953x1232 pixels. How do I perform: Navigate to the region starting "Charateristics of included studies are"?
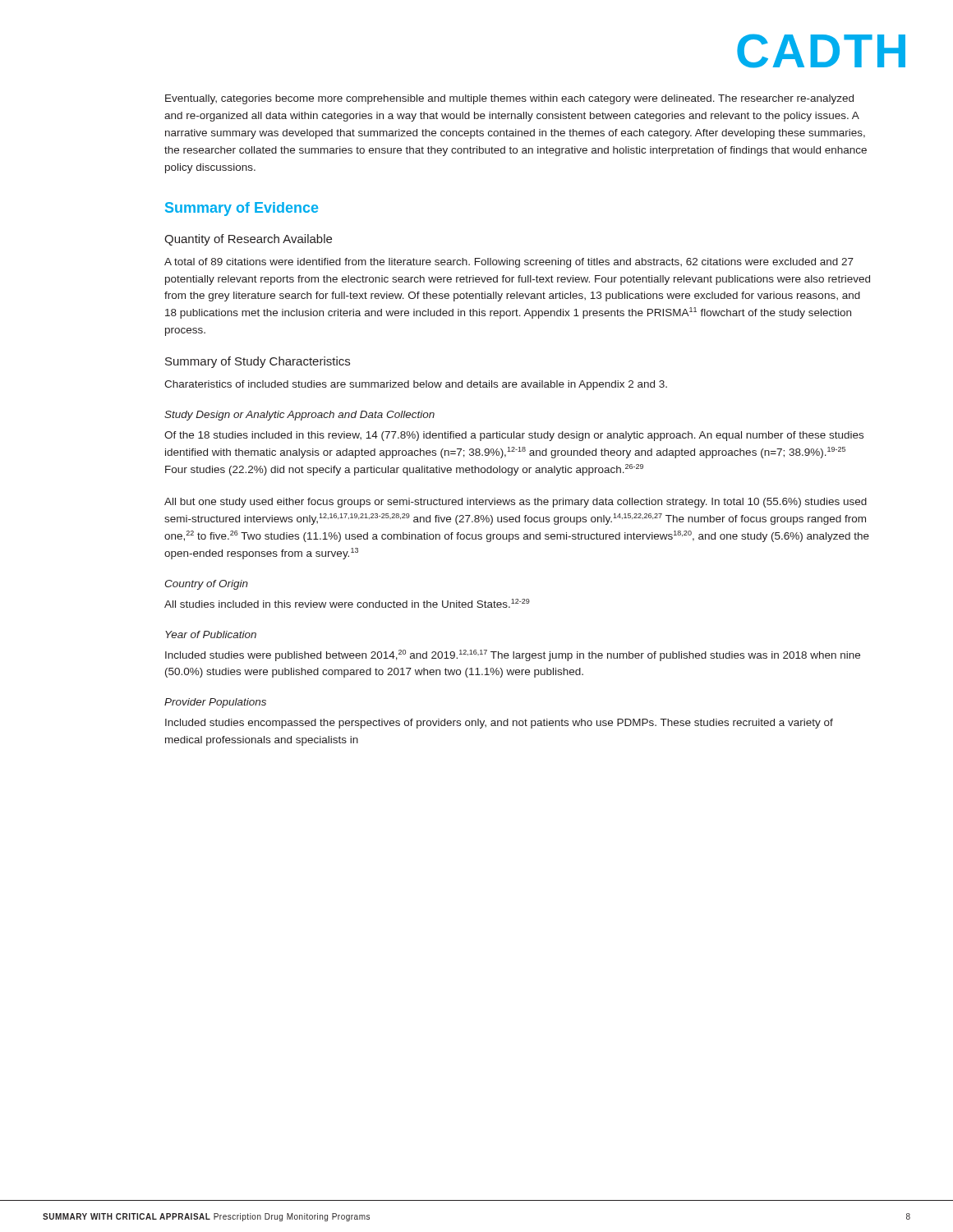tap(416, 384)
